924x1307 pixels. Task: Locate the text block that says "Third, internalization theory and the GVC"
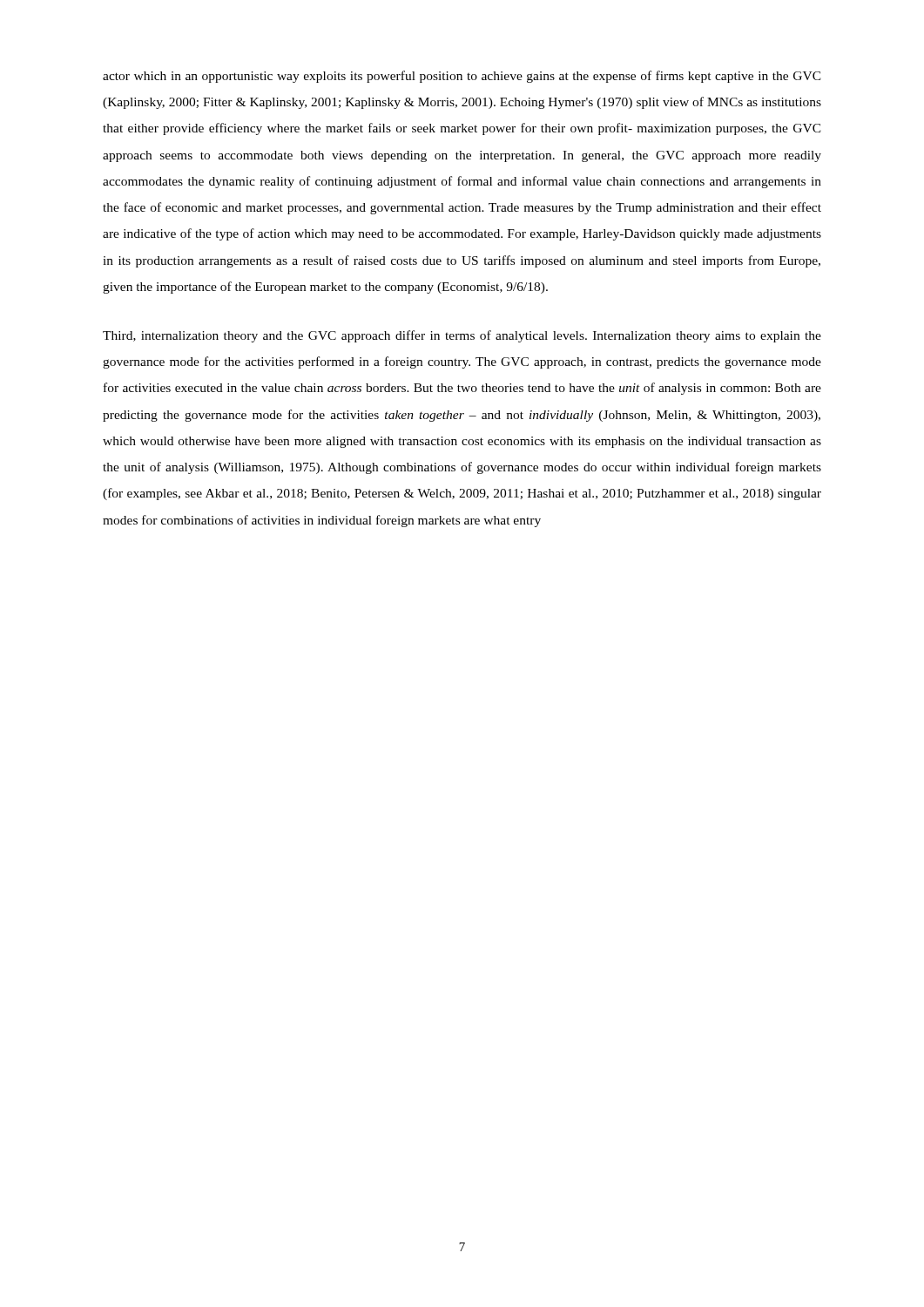pos(462,427)
